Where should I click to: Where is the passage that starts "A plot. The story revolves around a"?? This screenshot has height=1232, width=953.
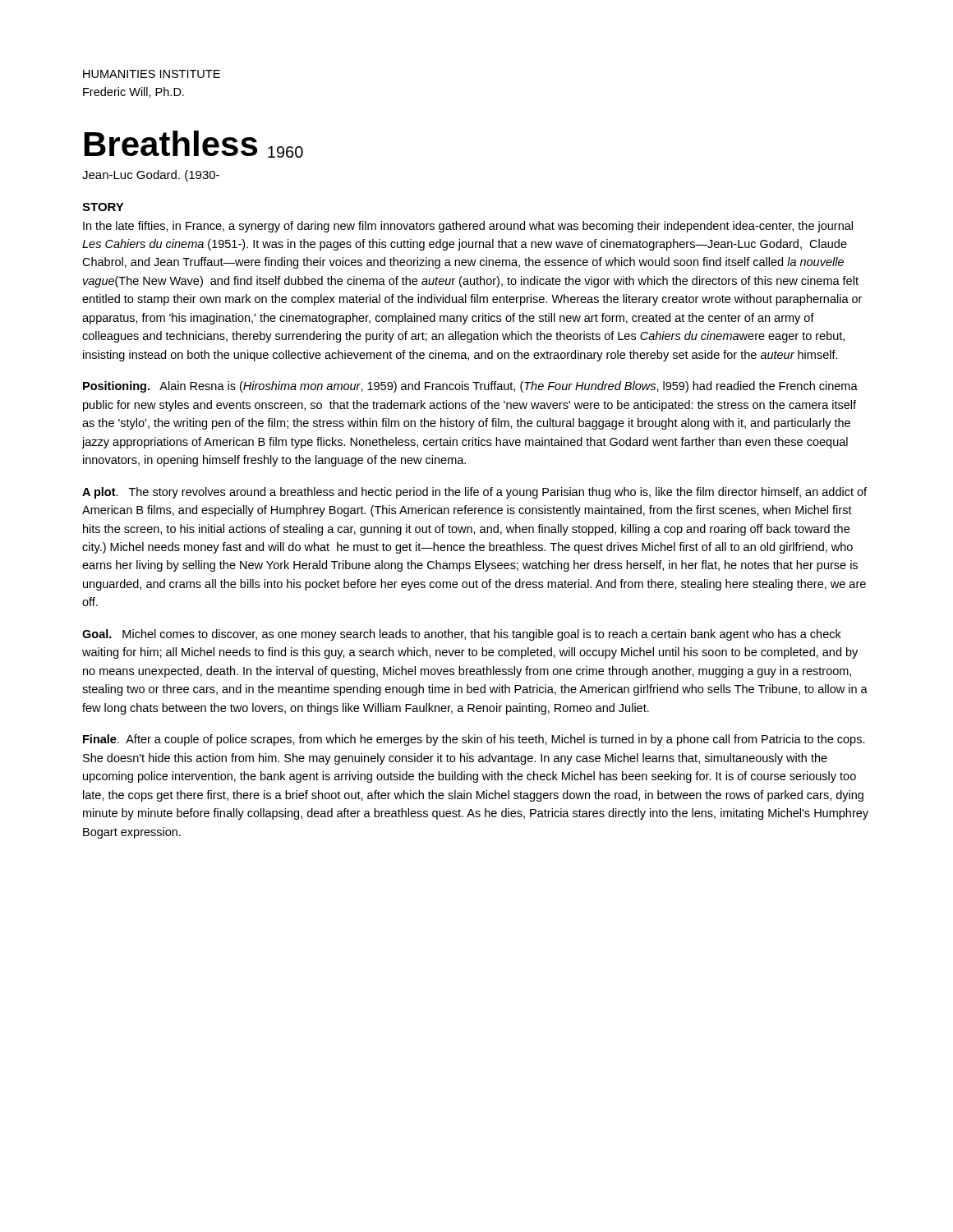click(474, 547)
